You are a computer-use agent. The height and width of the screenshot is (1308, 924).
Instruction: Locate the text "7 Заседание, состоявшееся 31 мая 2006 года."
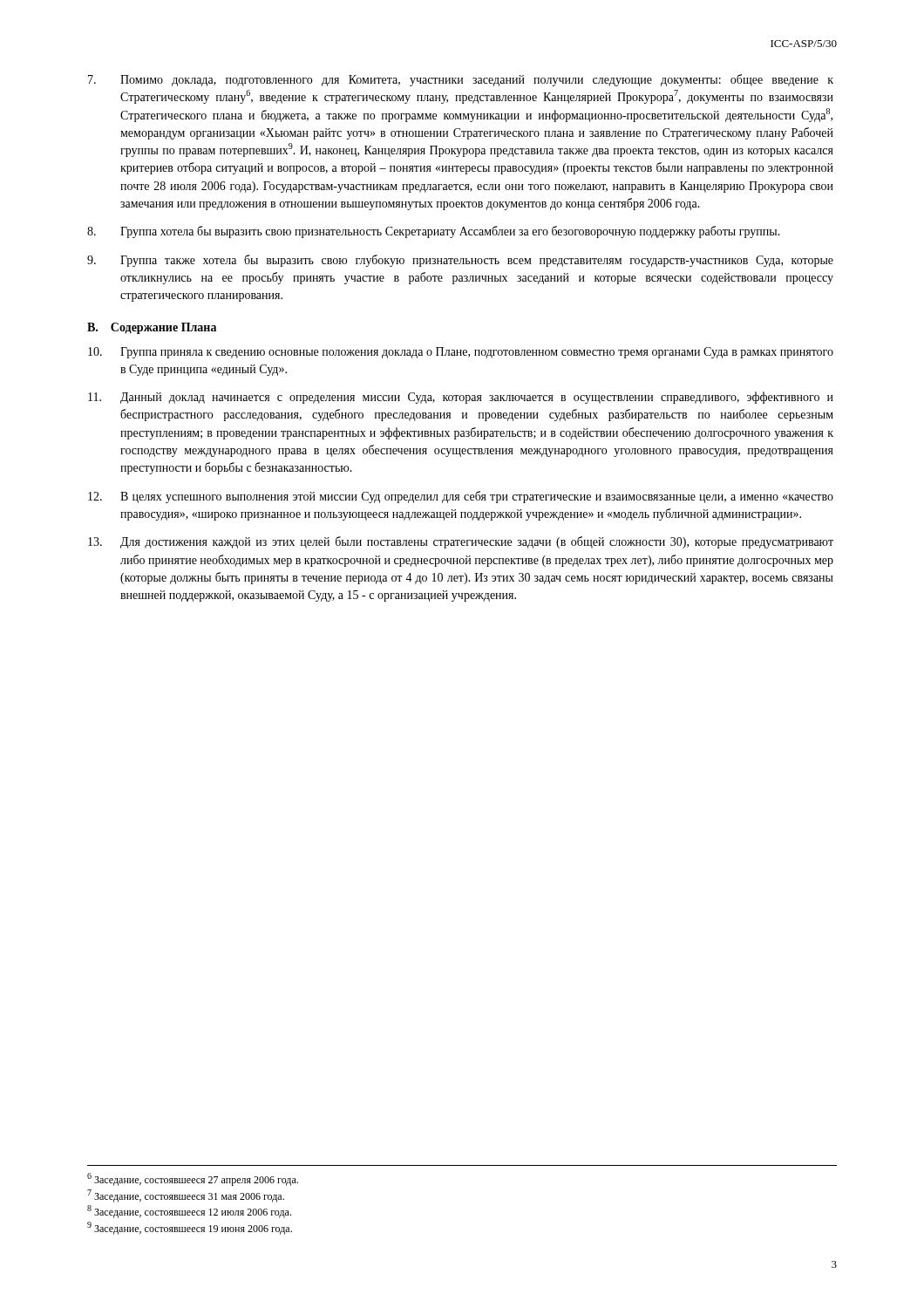tap(186, 1196)
